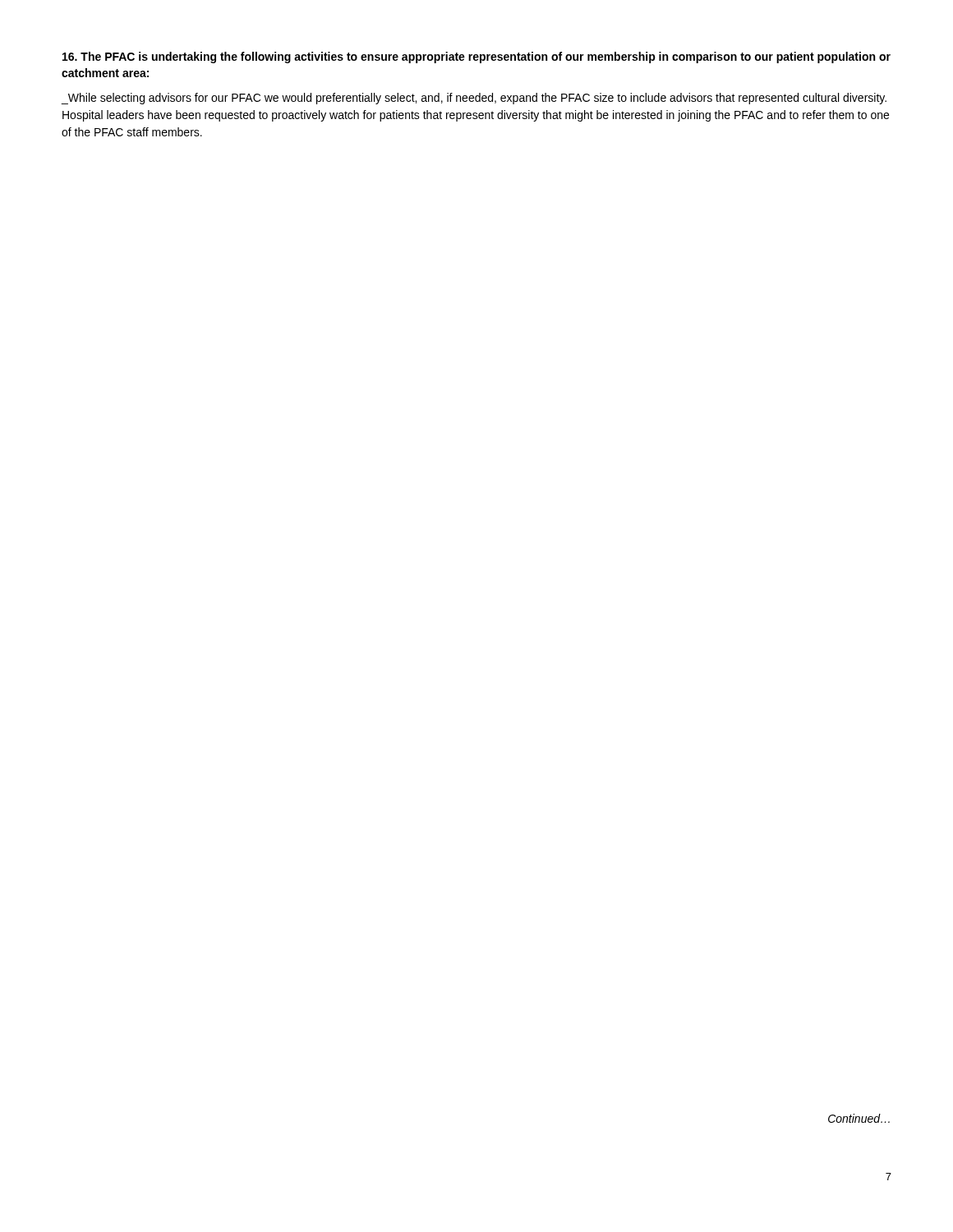The image size is (953, 1232).
Task: Locate the section header with the text "16. The PFAC"
Action: coord(476,65)
